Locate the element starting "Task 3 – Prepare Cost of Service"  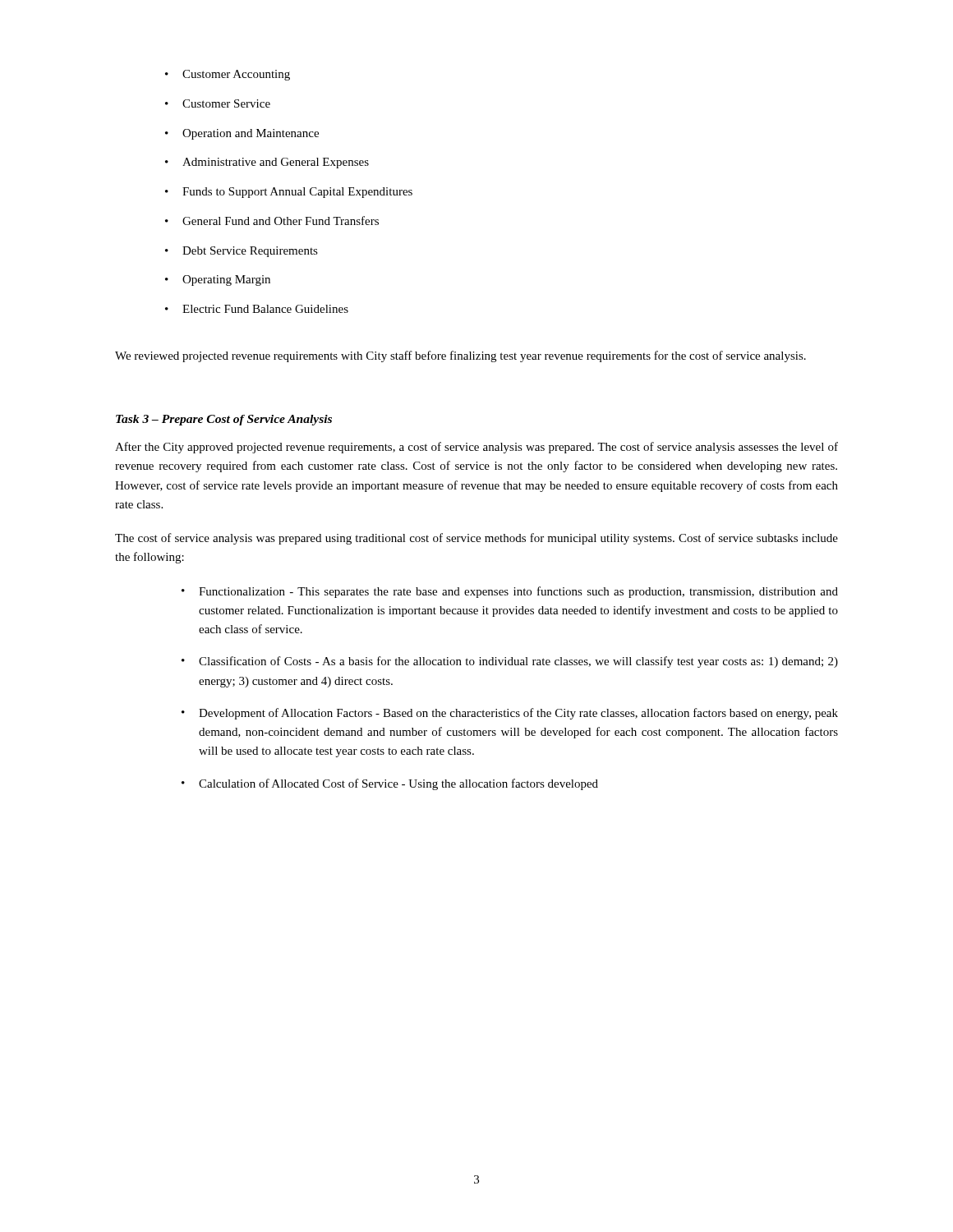click(x=224, y=418)
